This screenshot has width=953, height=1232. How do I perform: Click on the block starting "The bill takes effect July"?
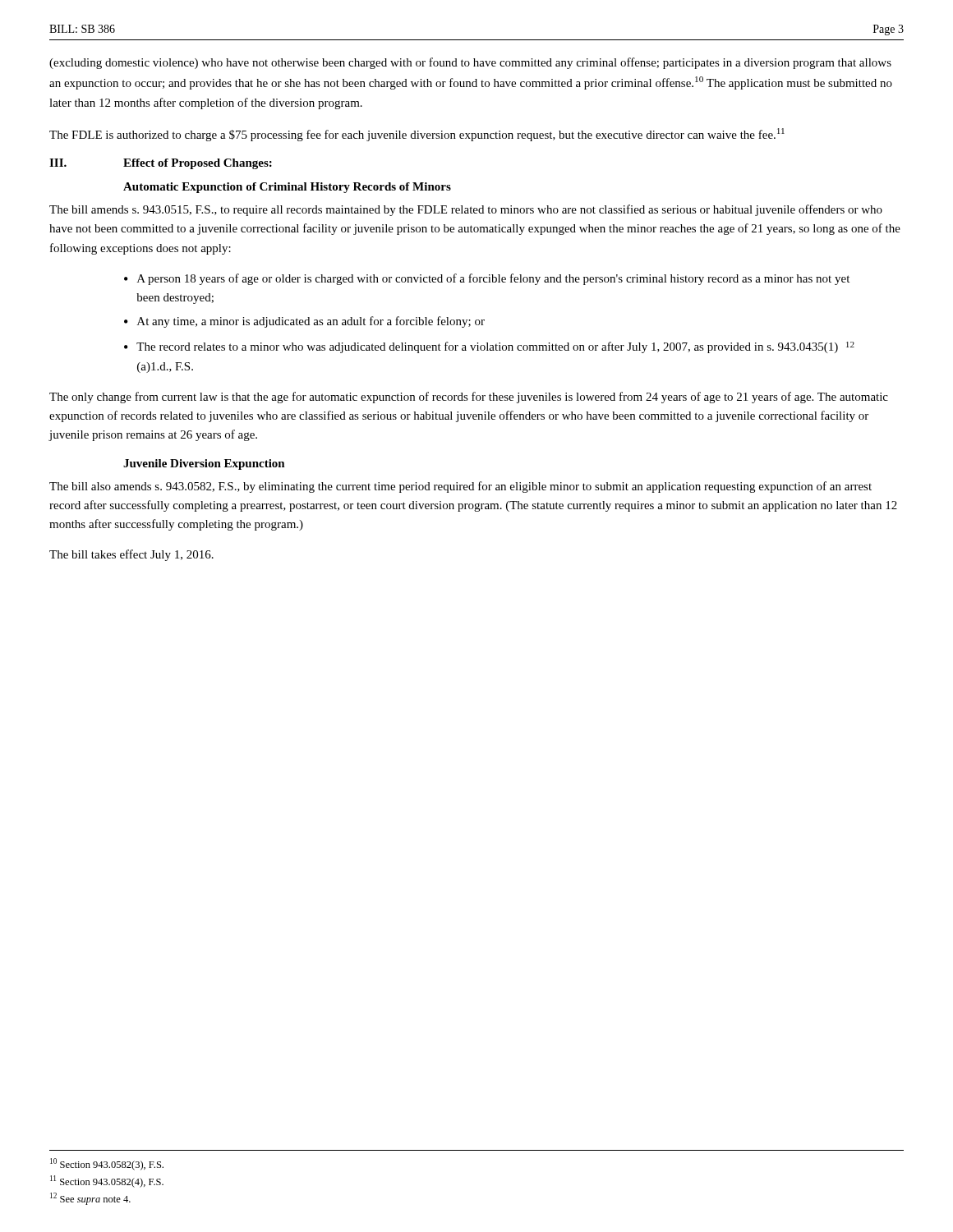(132, 555)
